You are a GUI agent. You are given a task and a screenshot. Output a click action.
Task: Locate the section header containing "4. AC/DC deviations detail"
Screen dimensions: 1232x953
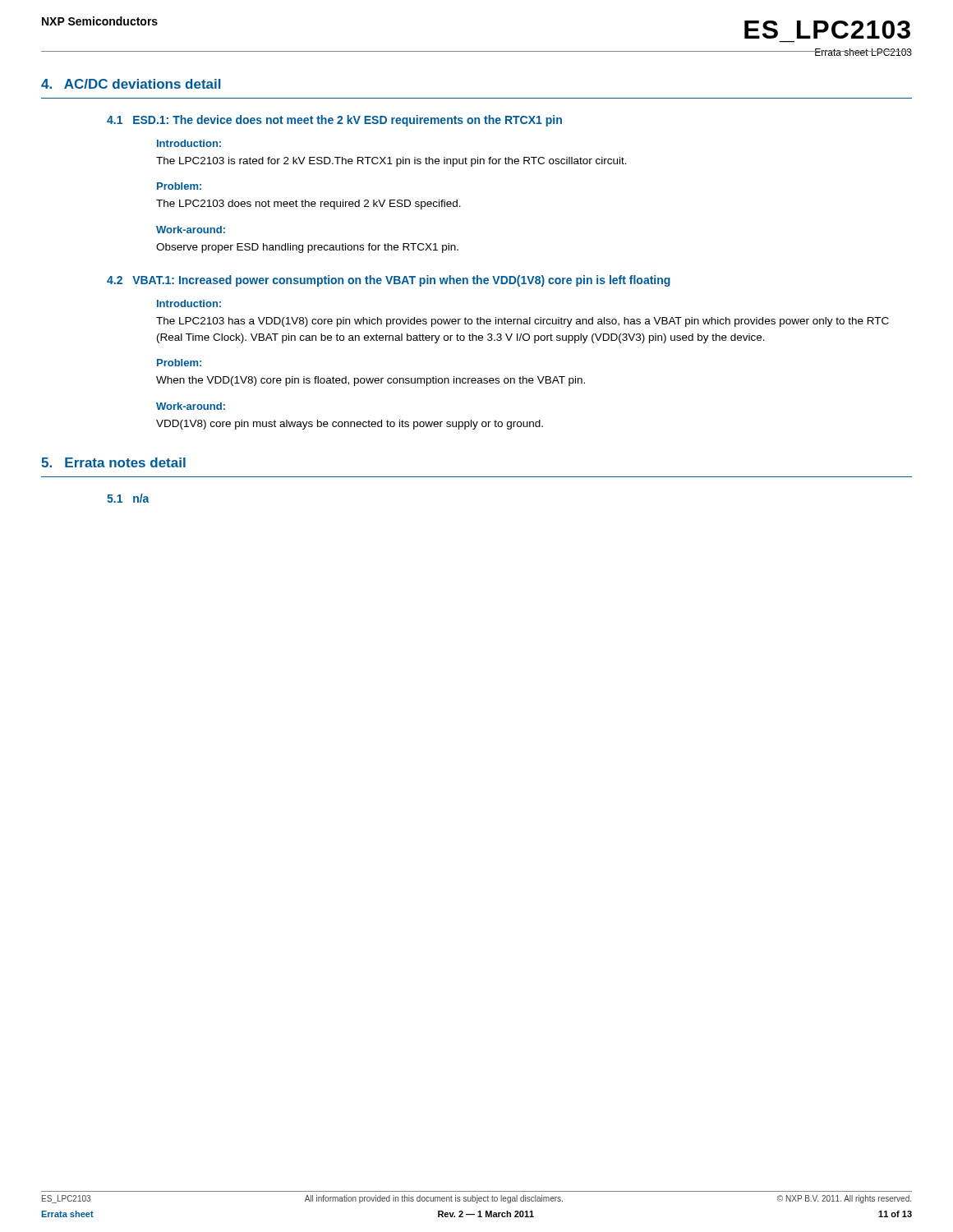coord(131,85)
